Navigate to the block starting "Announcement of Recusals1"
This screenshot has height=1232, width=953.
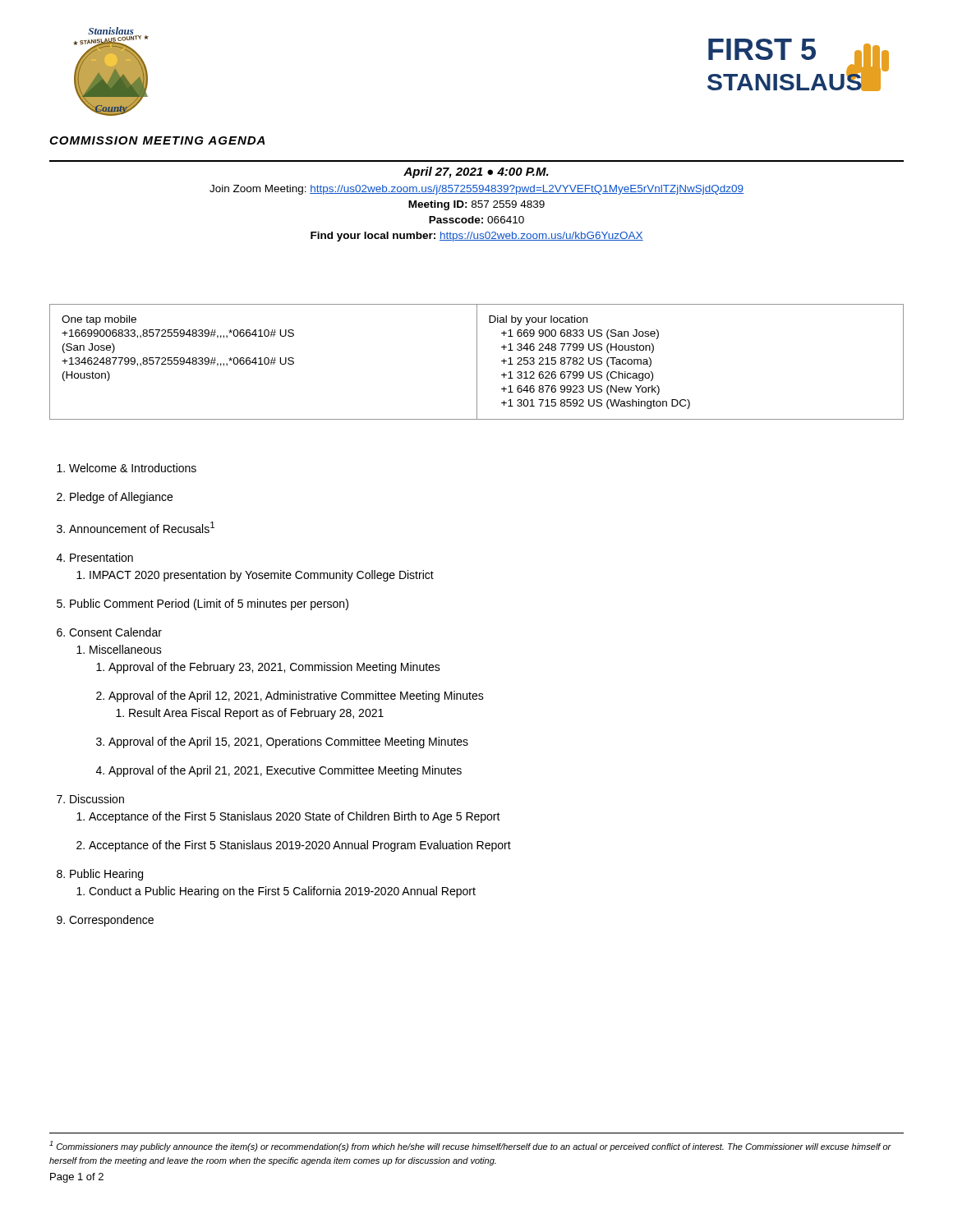[x=142, y=527]
